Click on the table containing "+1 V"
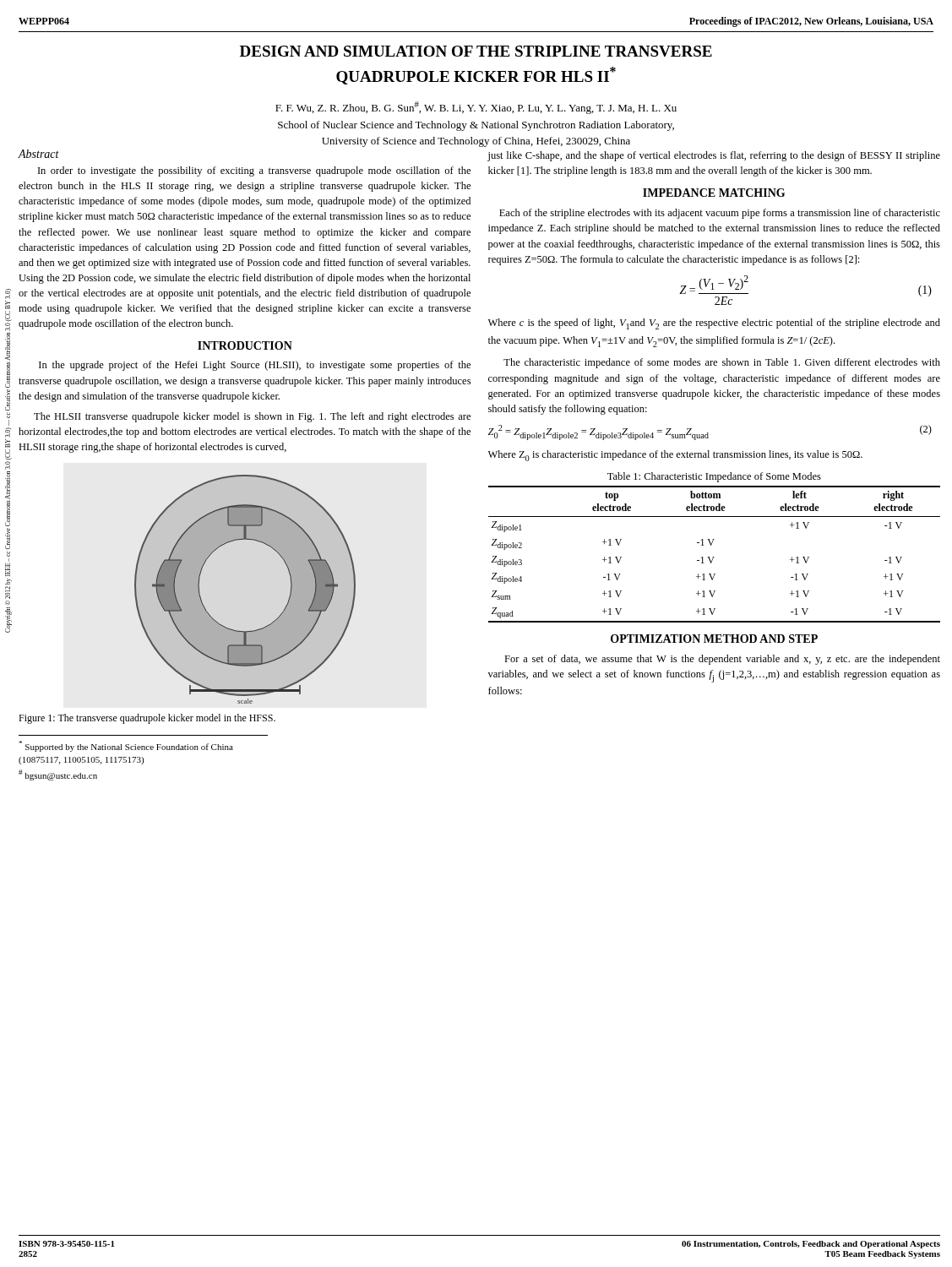This screenshot has width=952, height=1267. (x=714, y=554)
